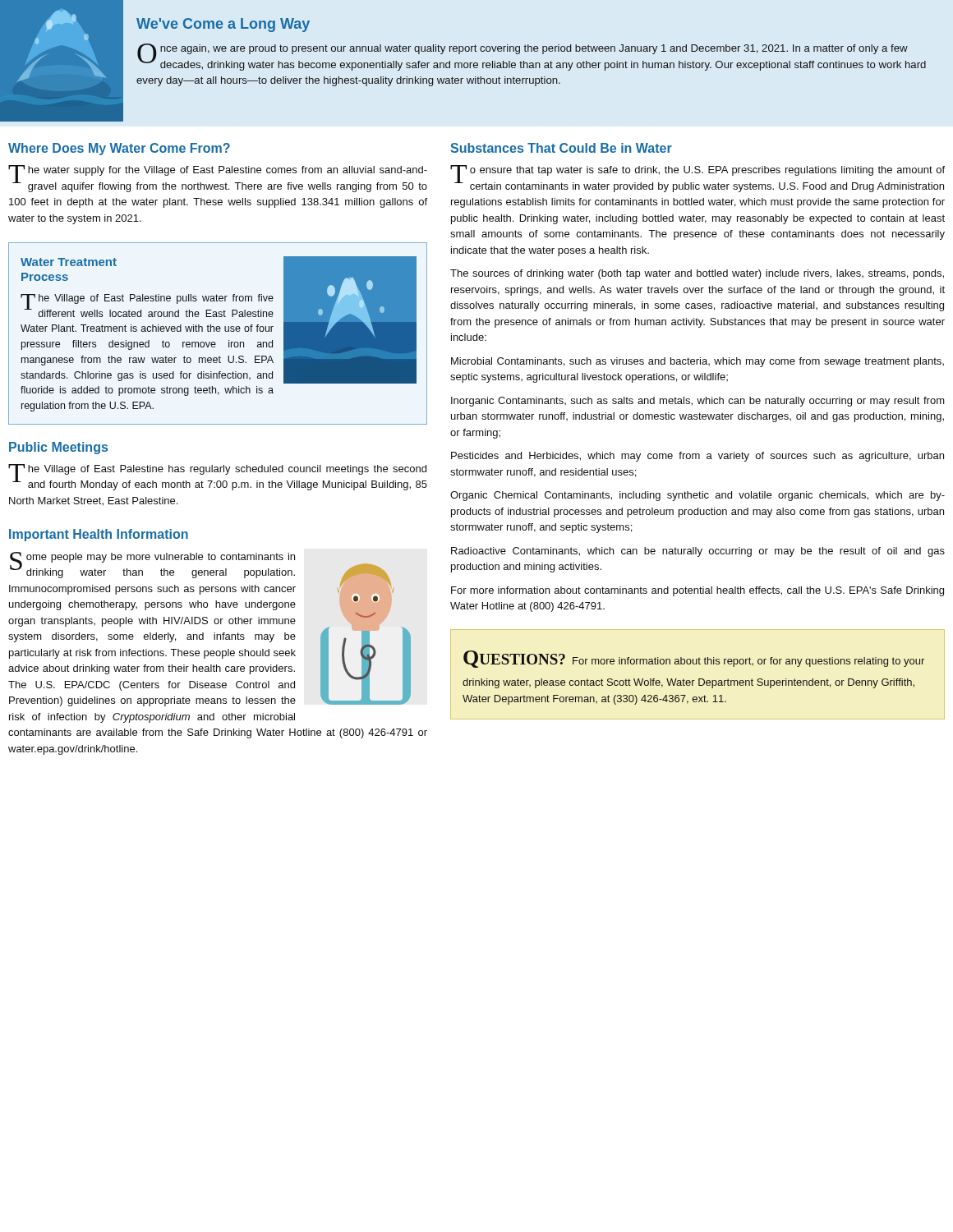Where is the passage that starts "For more information about"?
Image resolution: width=953 pixels, height=1232 pixels.
click(698, 598)
